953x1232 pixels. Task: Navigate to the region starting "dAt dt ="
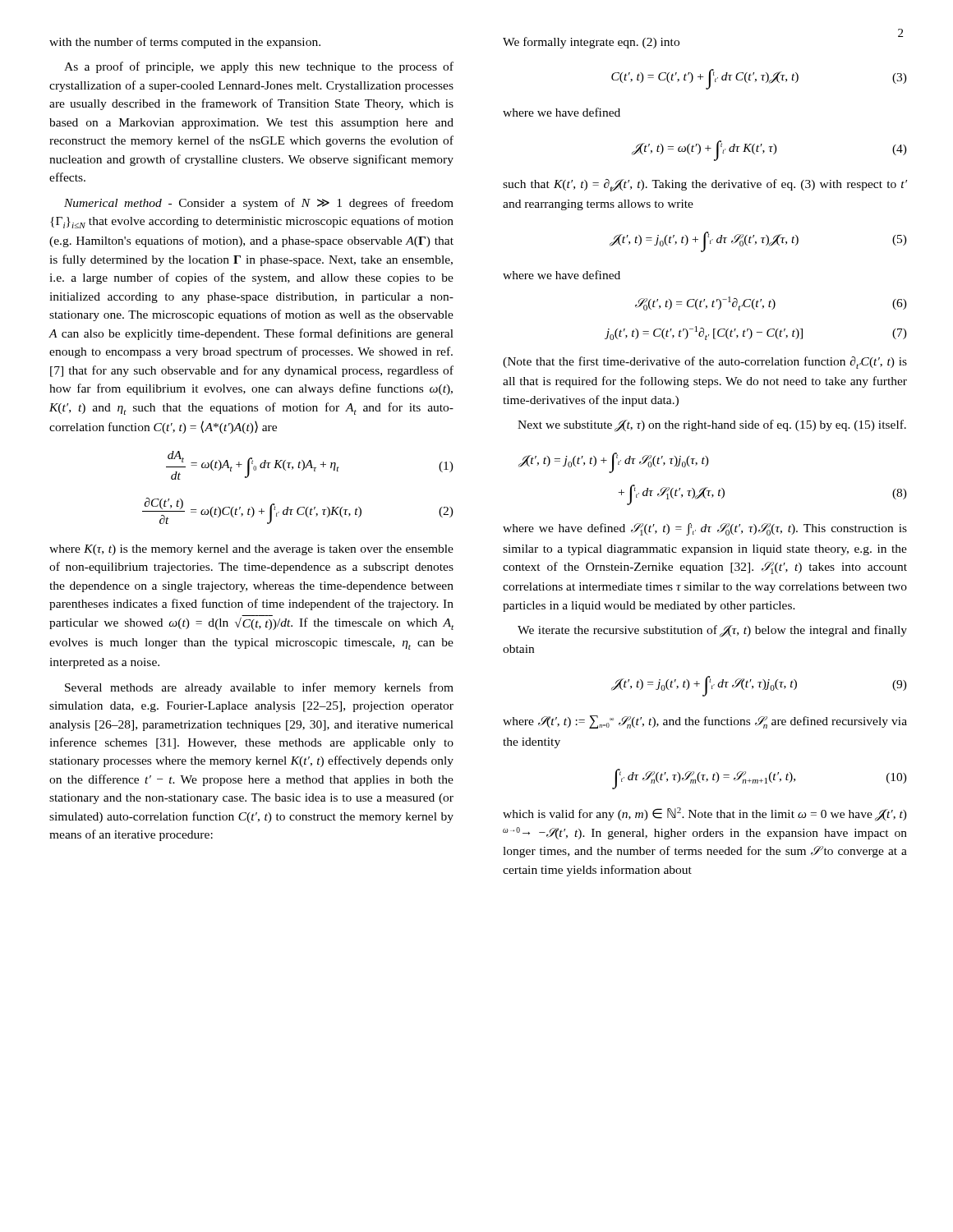(x=251, y=466)
